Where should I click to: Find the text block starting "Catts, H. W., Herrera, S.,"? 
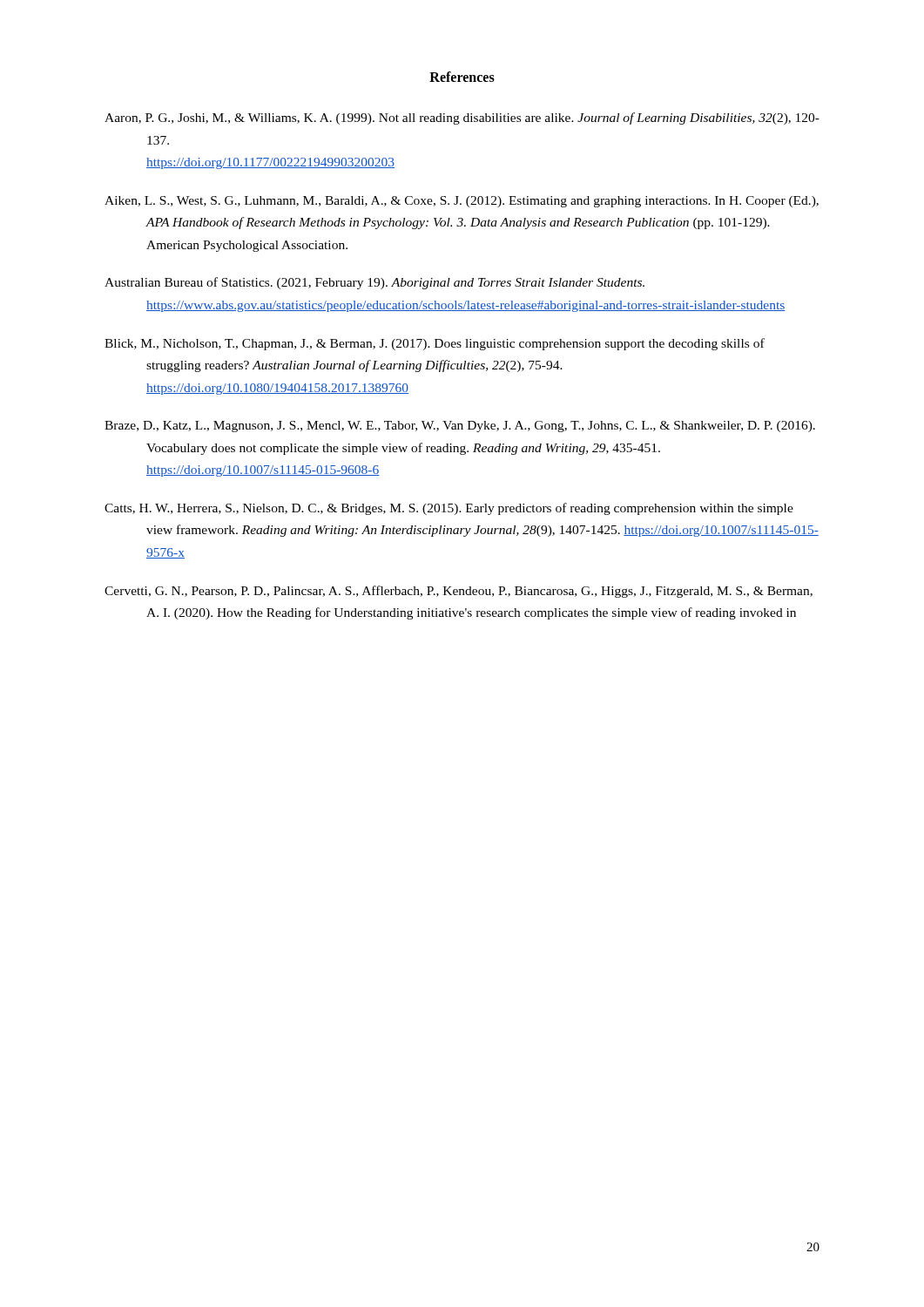pos(461,530)
